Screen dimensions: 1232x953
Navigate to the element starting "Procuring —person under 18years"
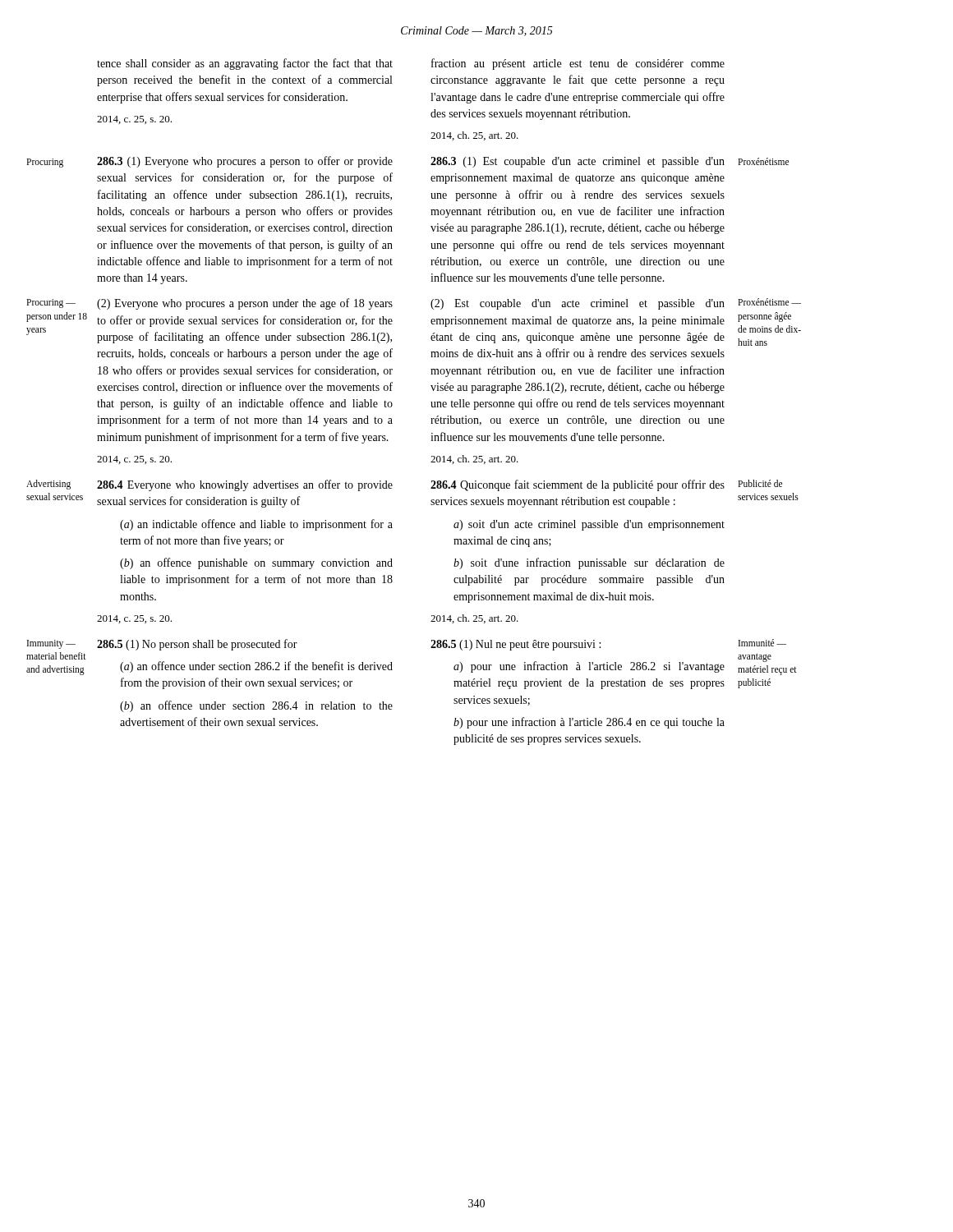[x=57, y=316]
